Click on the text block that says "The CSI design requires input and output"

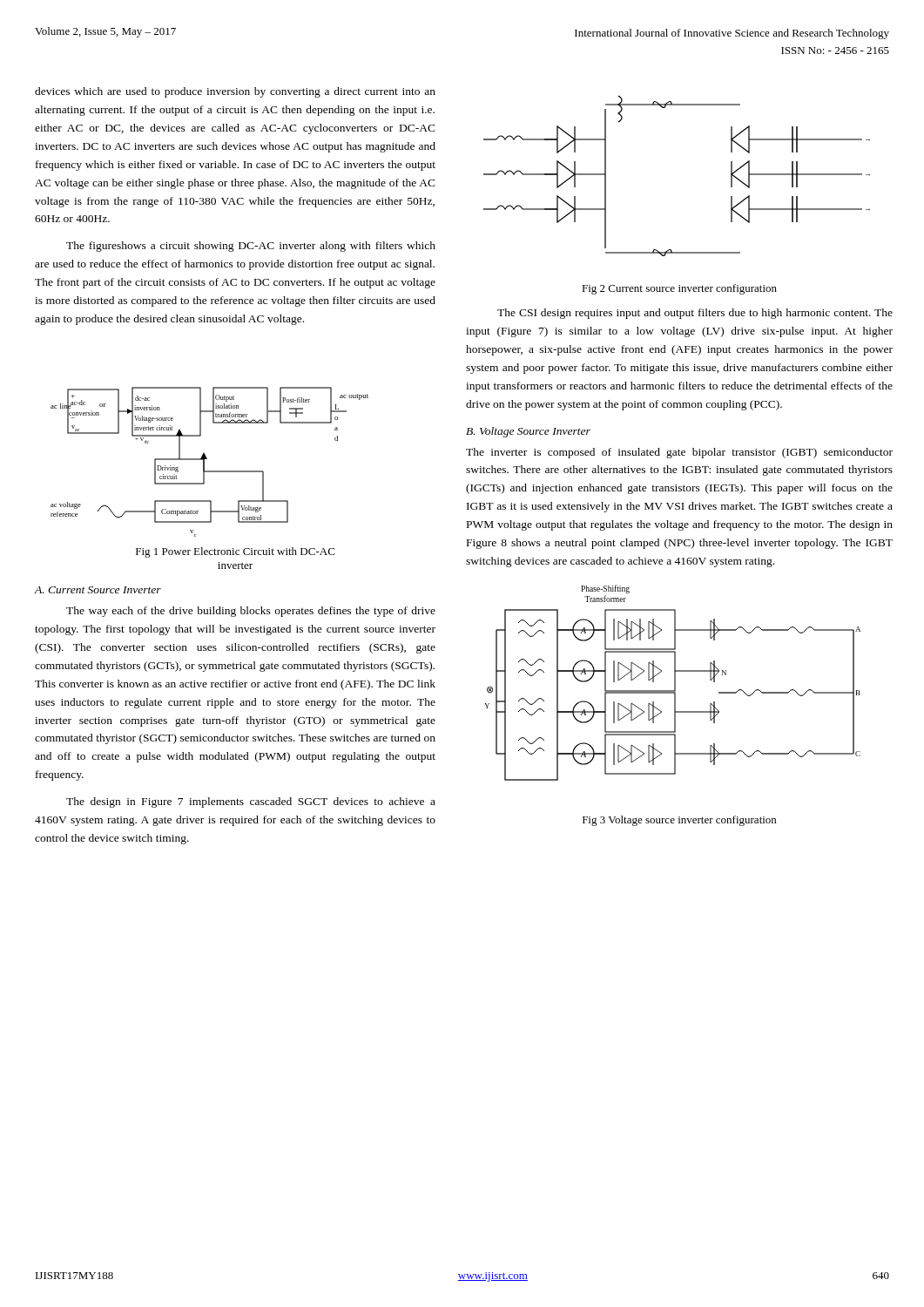(679, 358)
